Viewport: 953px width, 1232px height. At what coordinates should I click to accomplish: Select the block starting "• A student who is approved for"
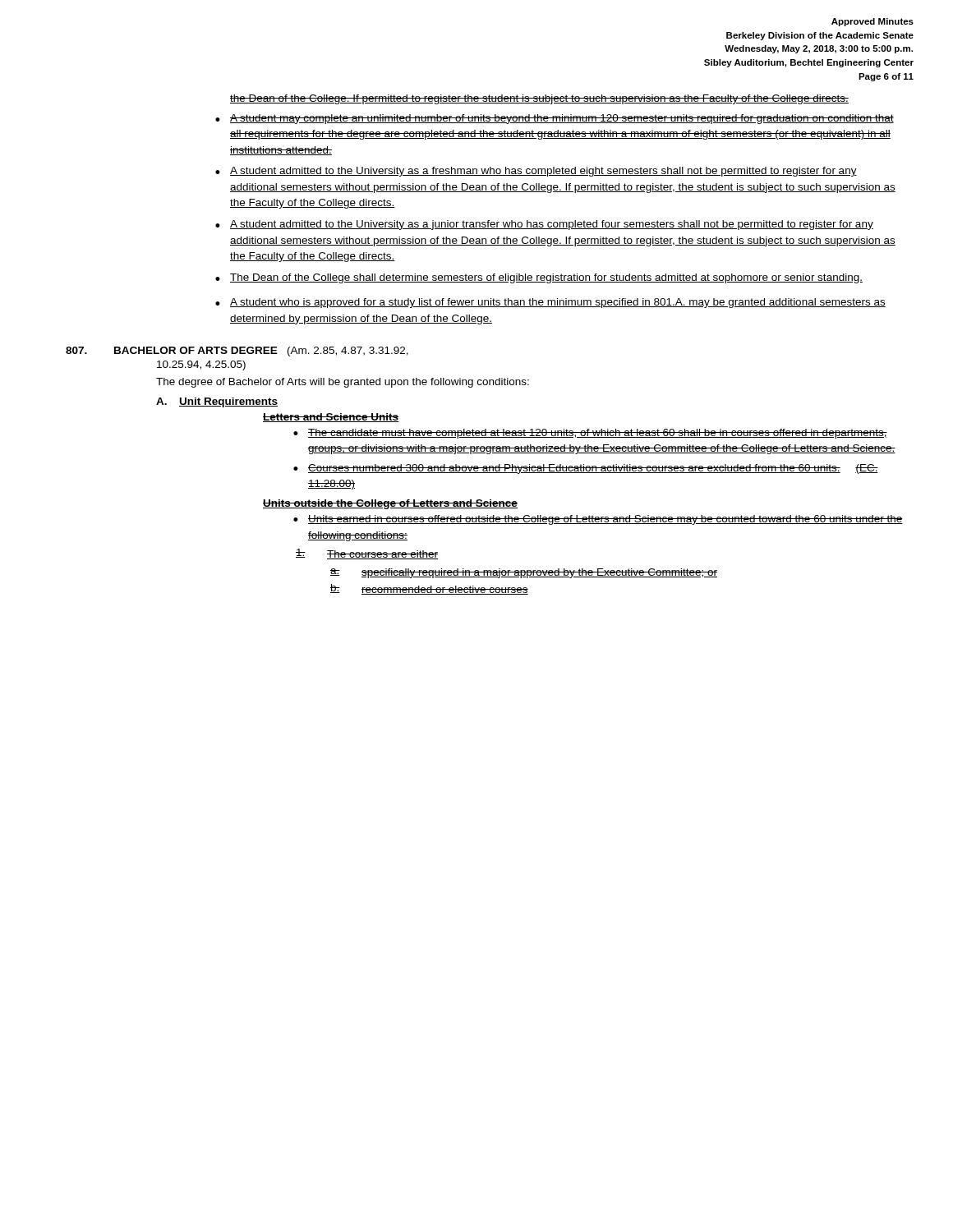pos(555,310)
